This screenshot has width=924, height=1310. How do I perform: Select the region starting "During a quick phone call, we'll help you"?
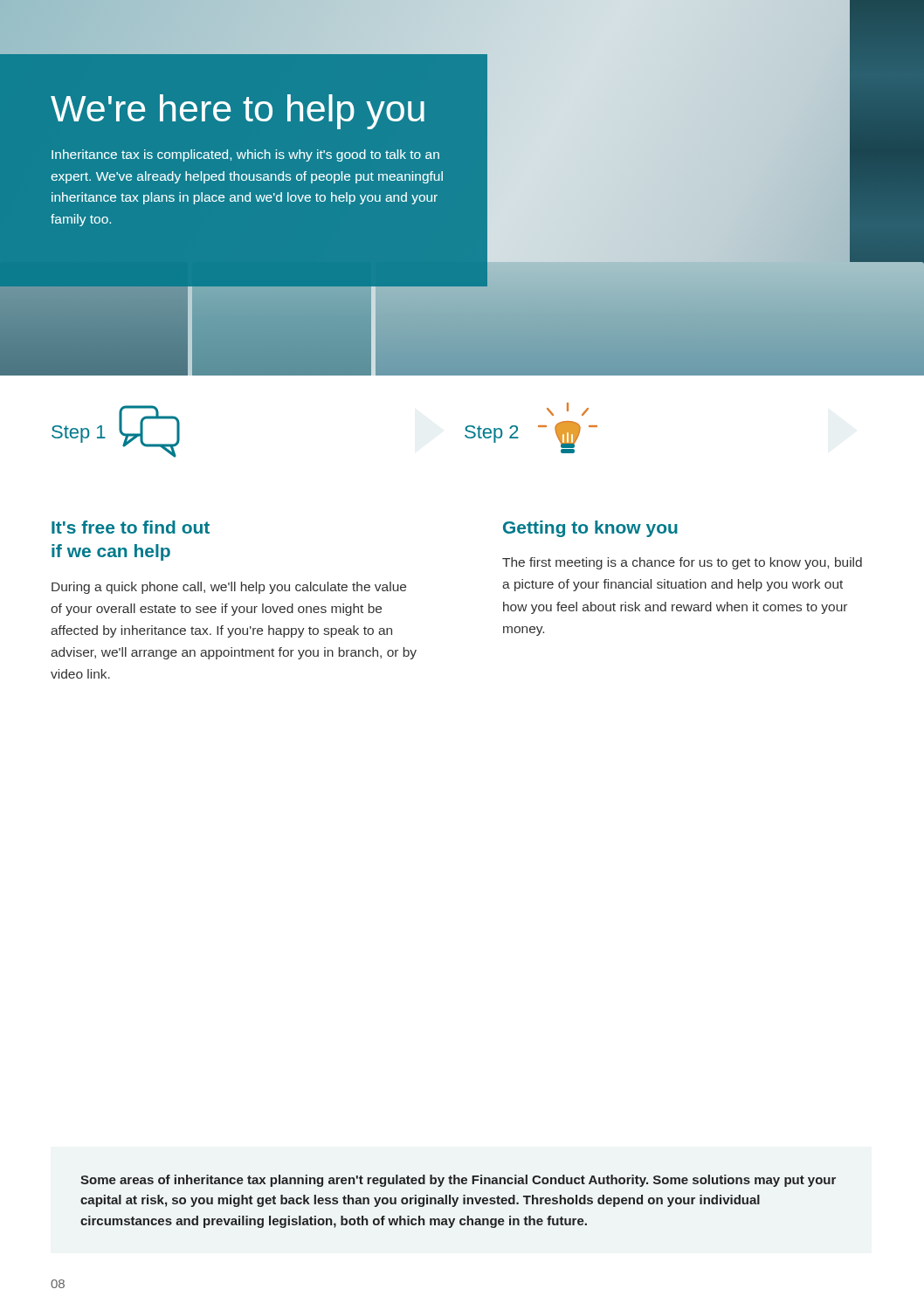pos(234,630)
